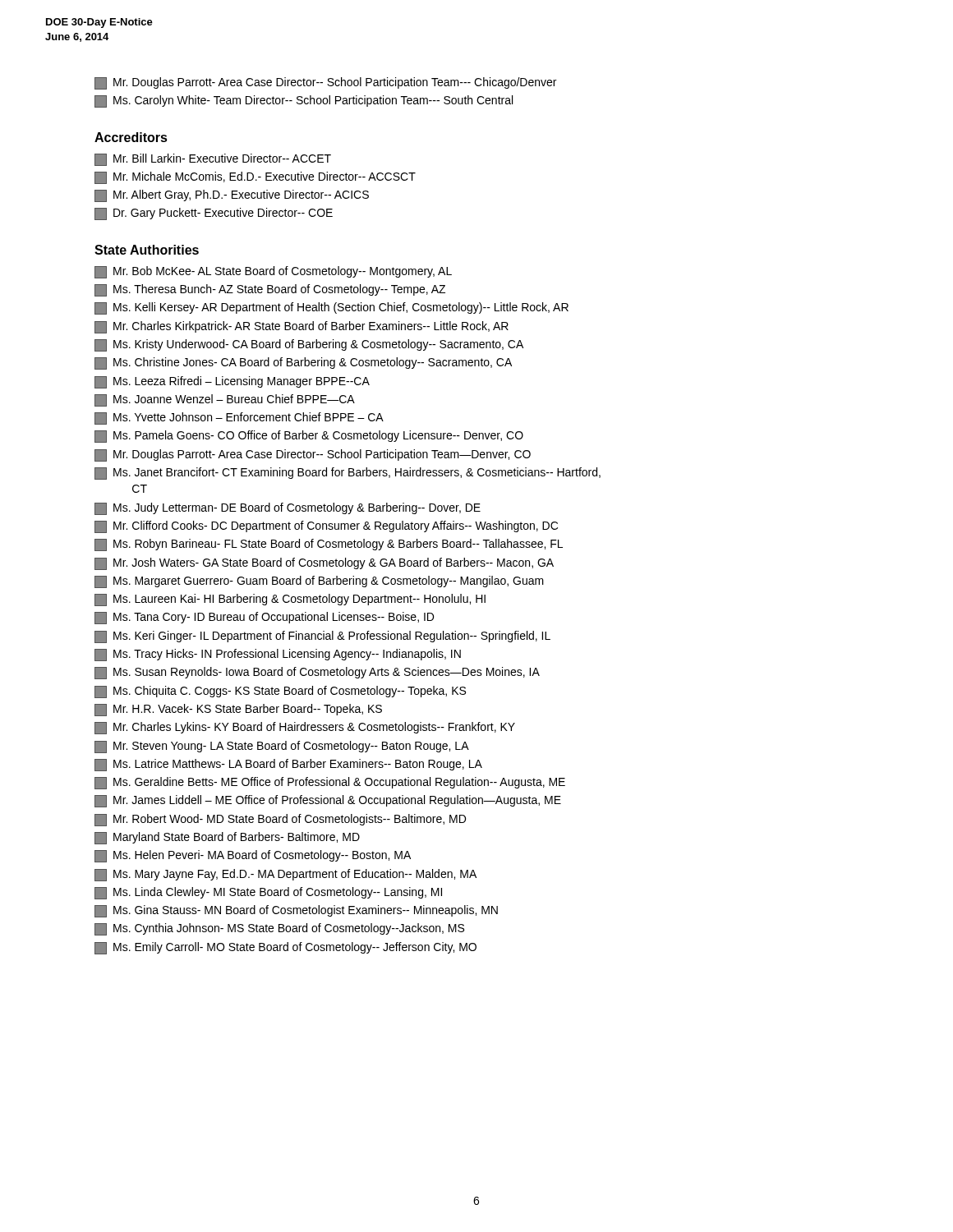Find the list item that reads "Ms. Joanne Wenzel –"

tap(234, 399)
